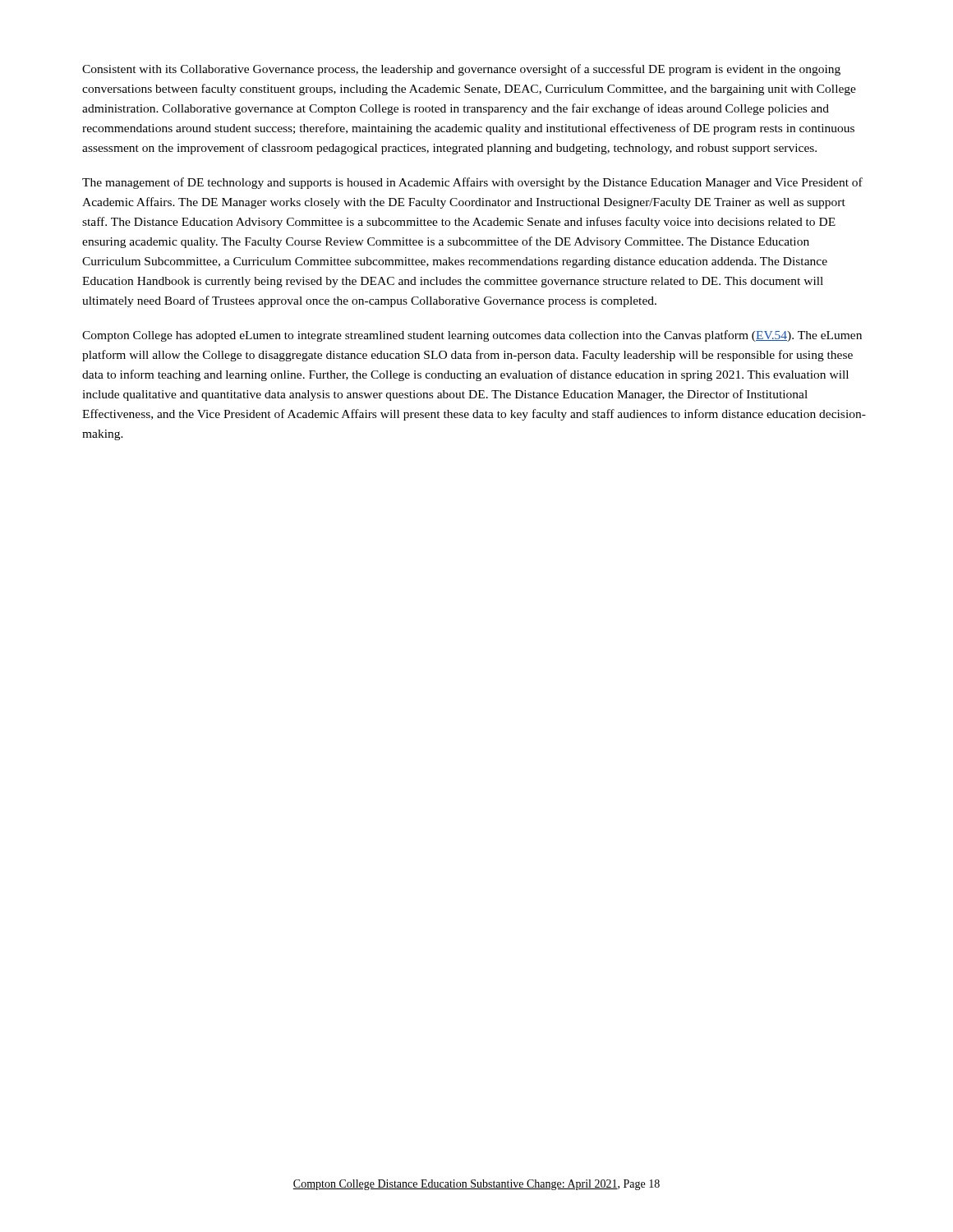Image resolution: width=953 pixels, height=1232 pixels.
Task: Where is the passage that starts "The management of DE technology and supports is"?
Action: pyautogui.click(x=472, y=241)
